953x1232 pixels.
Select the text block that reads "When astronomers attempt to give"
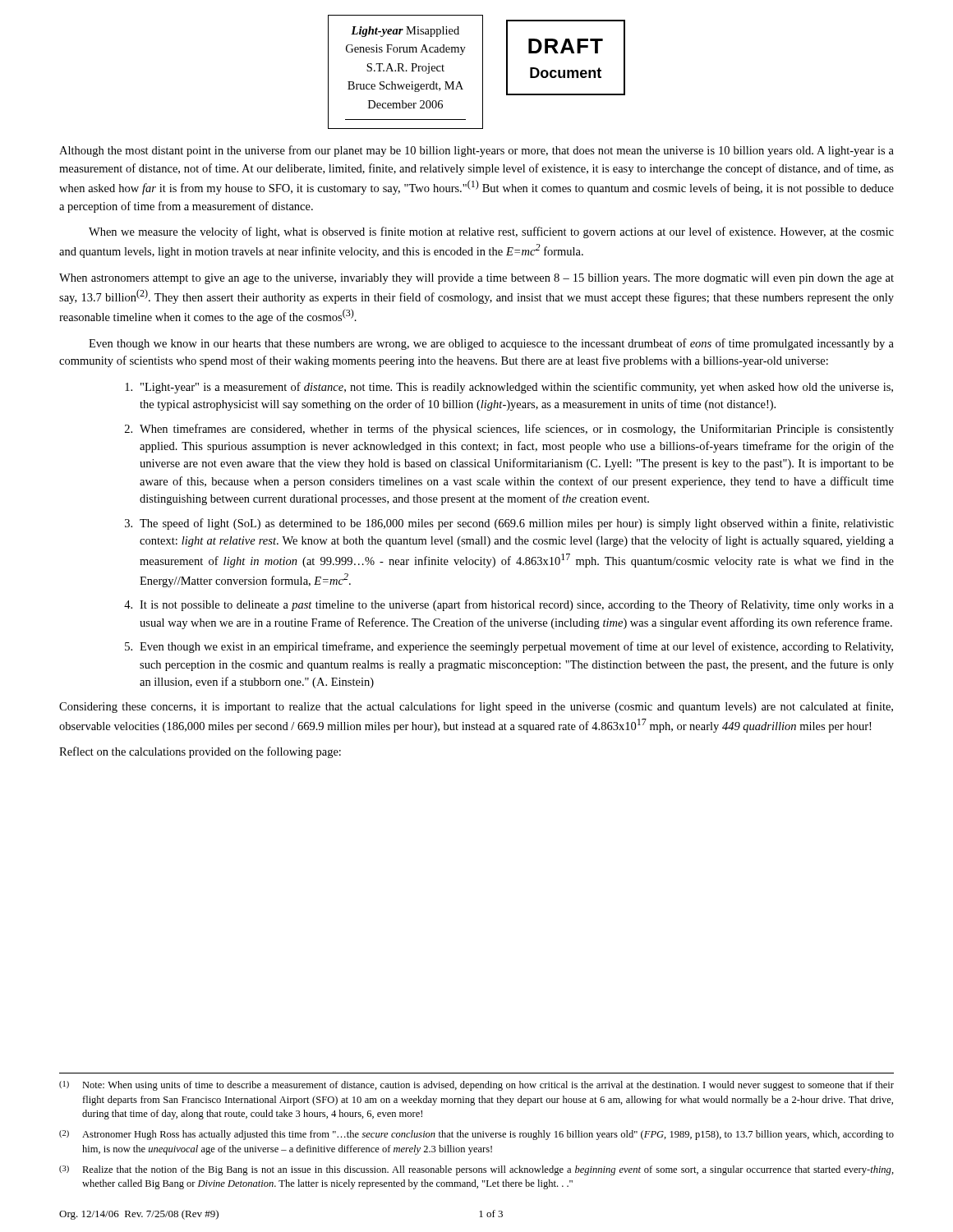coord(476,297)
